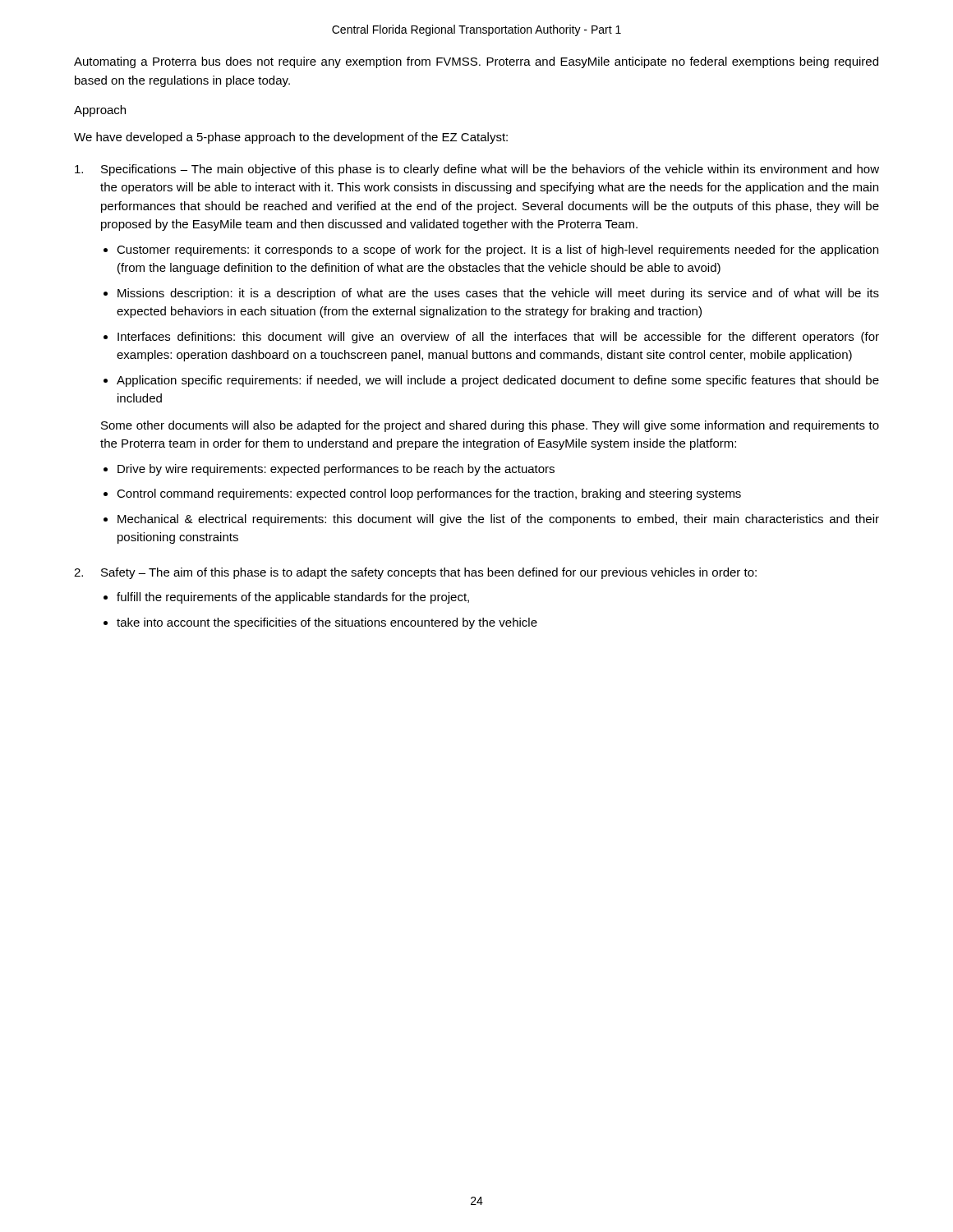This screenshot has width=953, height=1232.
Task: Locate the list item with the text "fulfill the requirements of the applicable standards for"
Action: (293, 597)
